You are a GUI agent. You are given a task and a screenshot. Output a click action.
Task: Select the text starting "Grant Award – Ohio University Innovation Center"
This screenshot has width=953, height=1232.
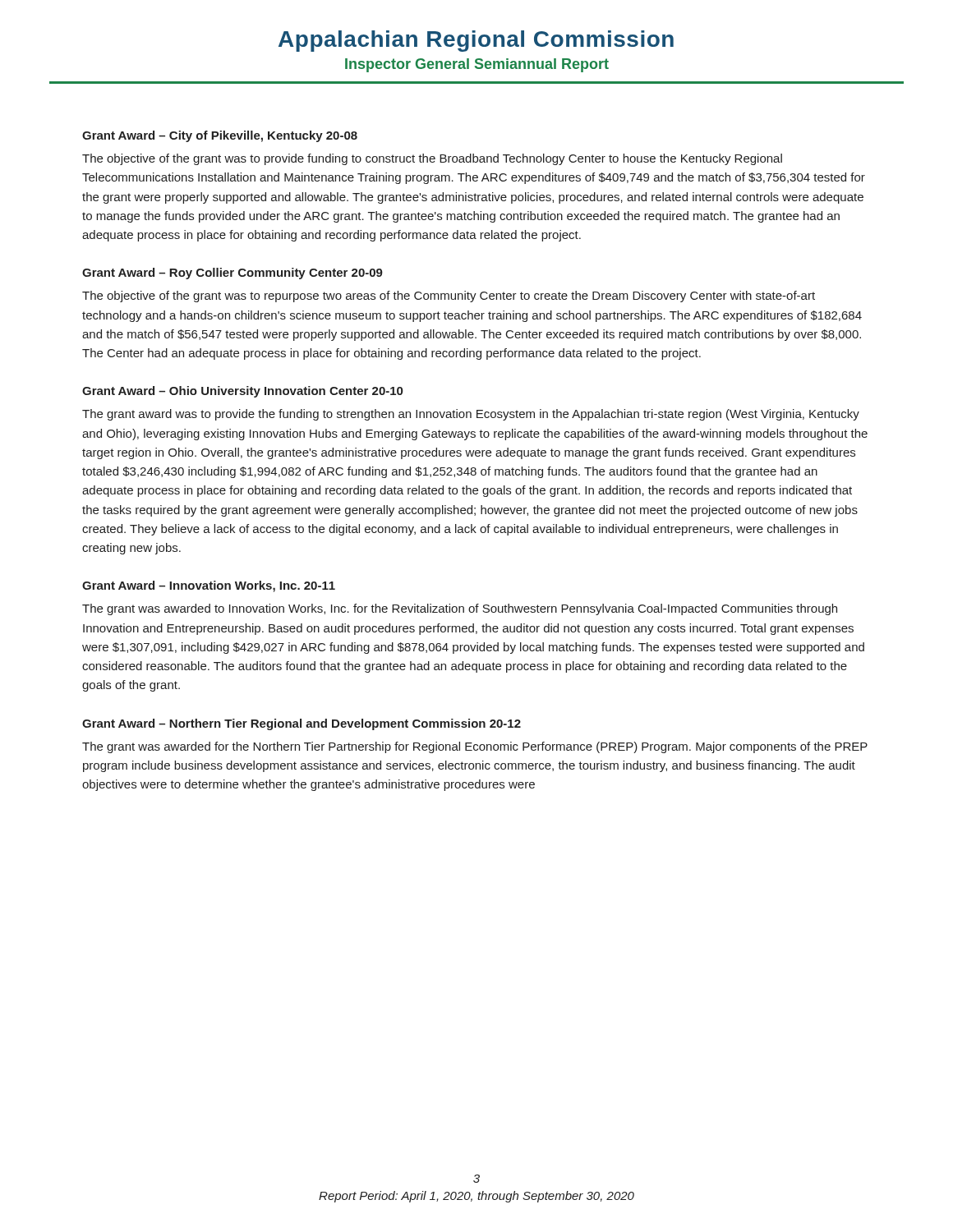pos(243,391)
